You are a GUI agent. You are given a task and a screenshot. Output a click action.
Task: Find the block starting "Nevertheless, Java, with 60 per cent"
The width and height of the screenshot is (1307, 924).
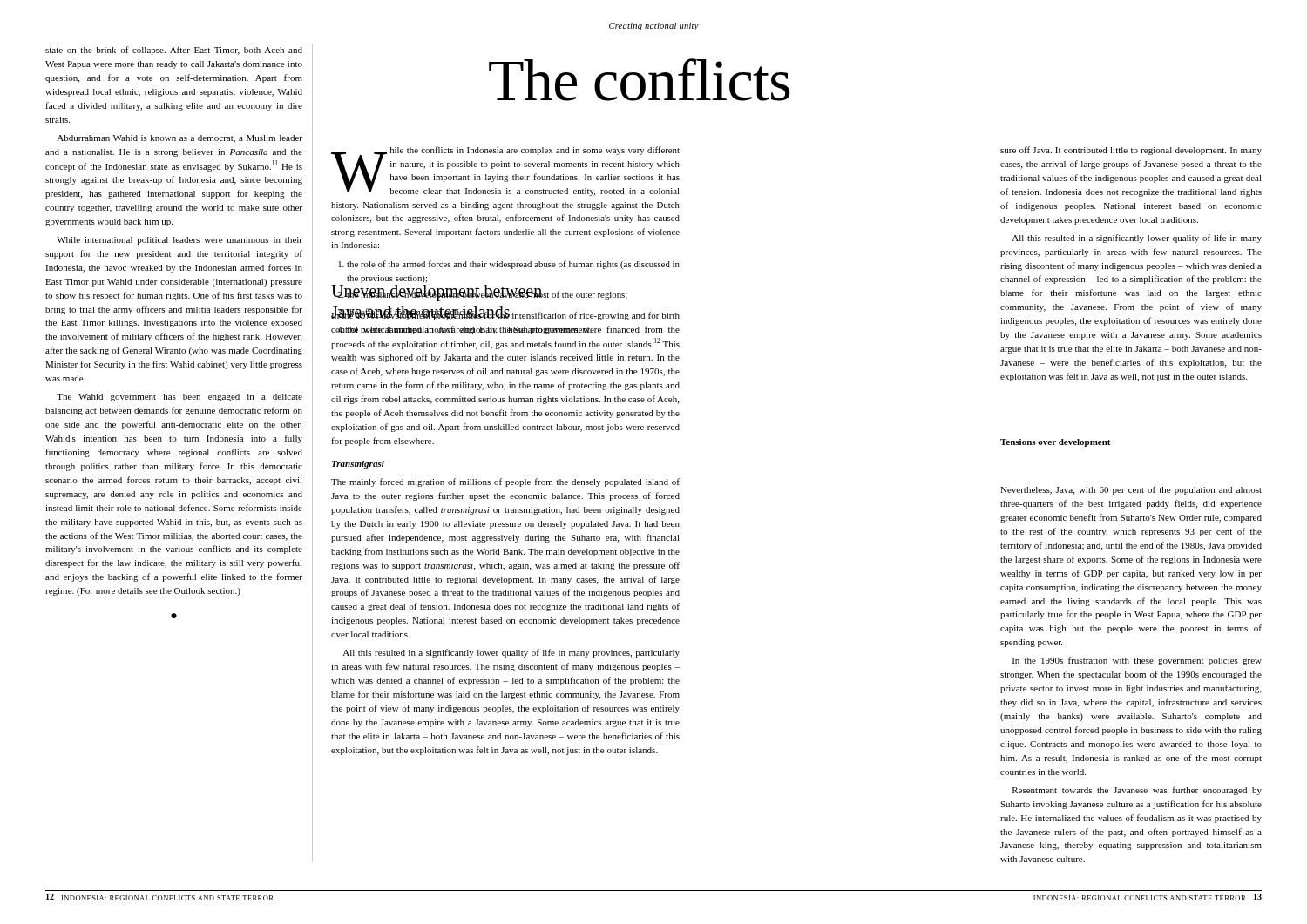1131,675
